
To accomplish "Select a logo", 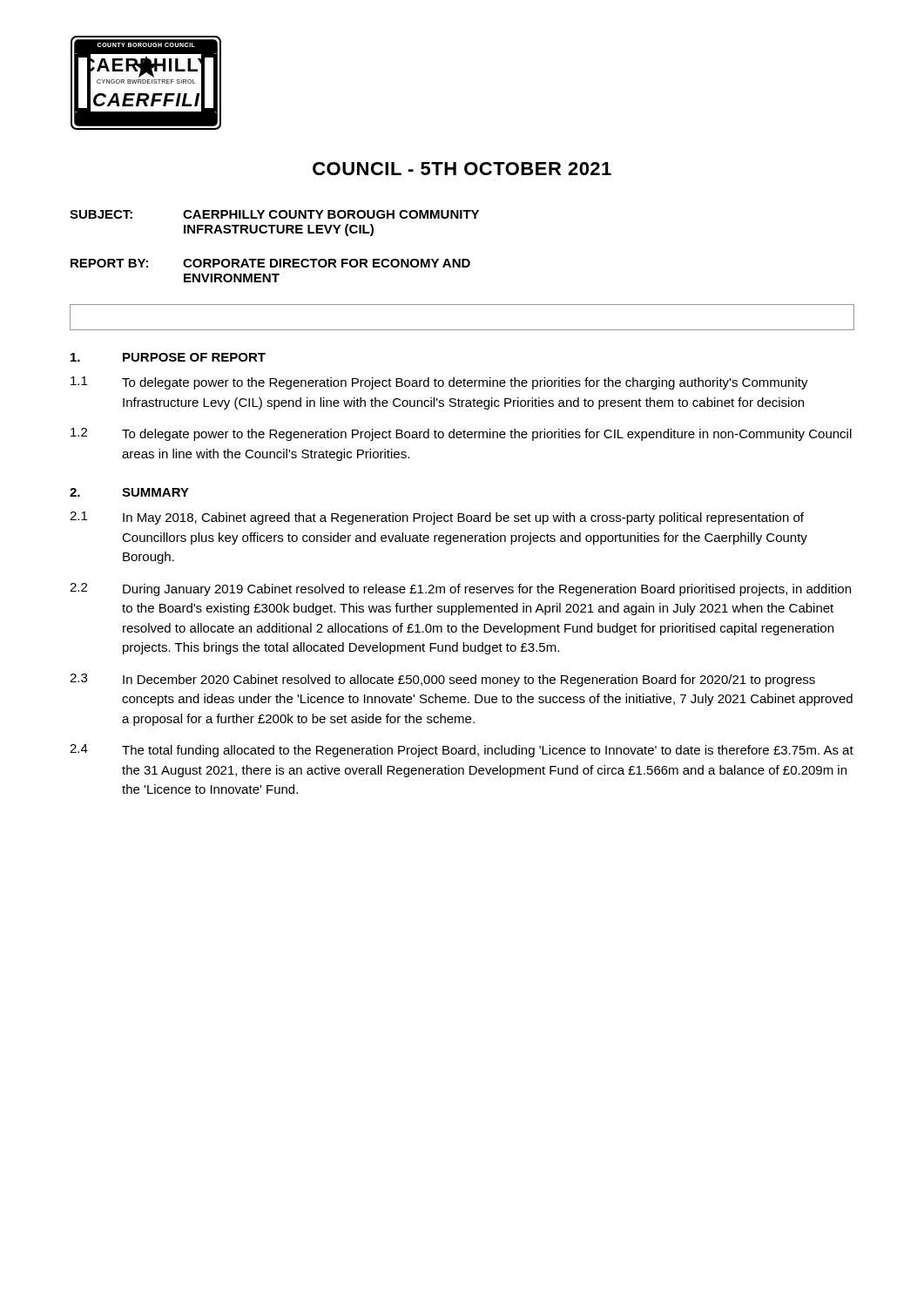I will click(462, 84).
